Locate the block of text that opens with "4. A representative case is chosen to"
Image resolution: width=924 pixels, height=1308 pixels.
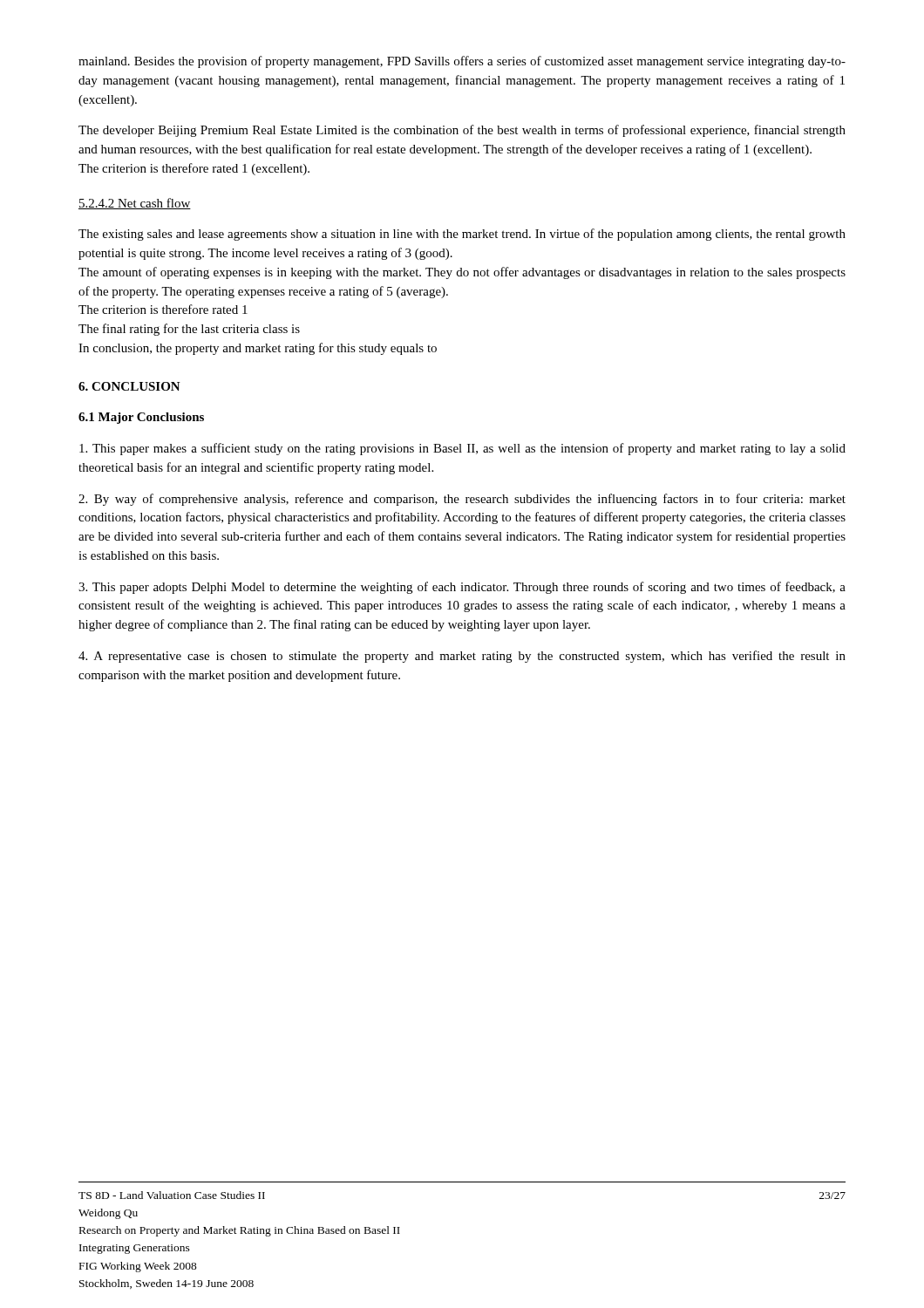coord(462,666)
